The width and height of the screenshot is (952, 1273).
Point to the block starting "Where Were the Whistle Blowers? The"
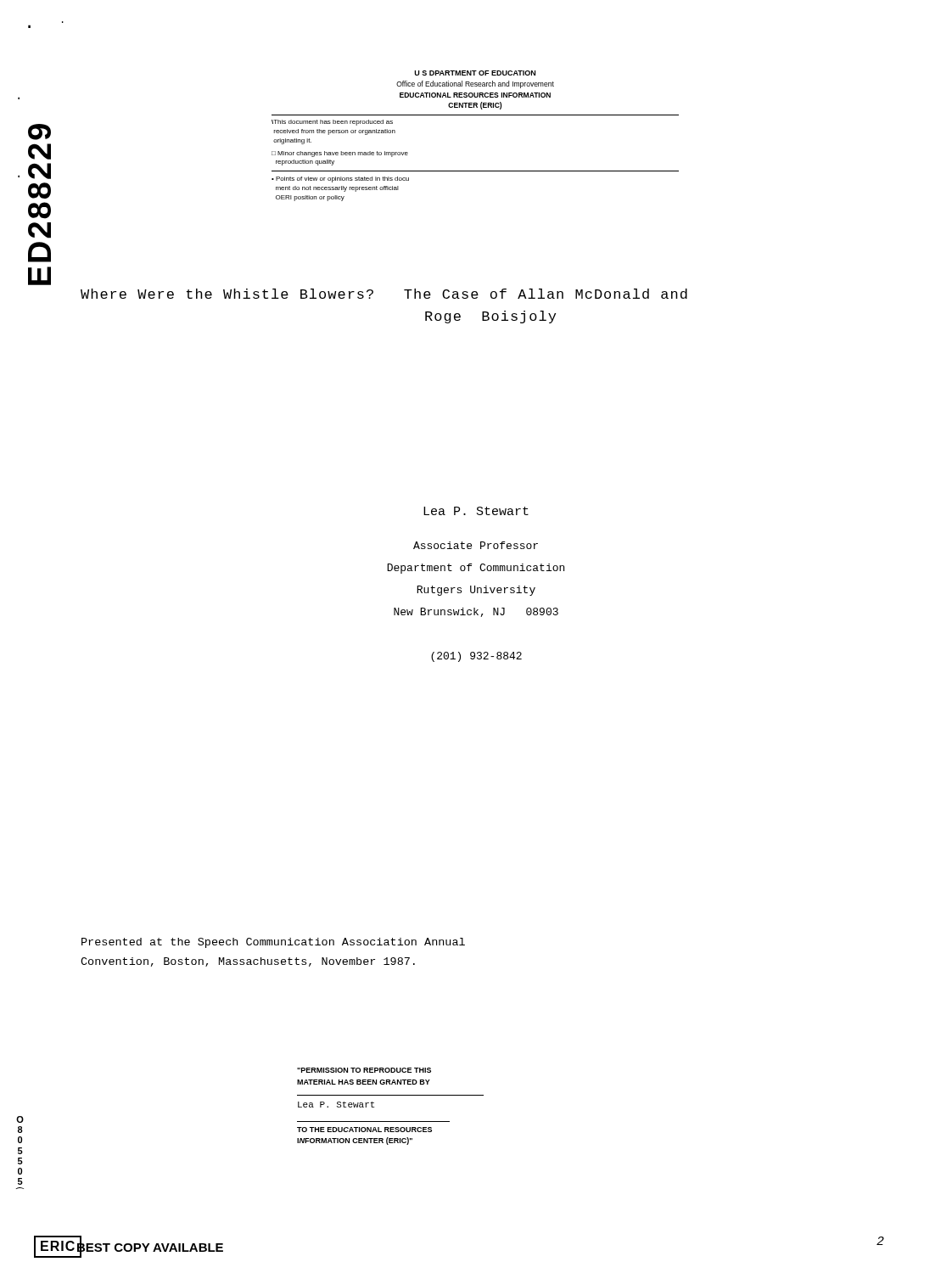491,306
